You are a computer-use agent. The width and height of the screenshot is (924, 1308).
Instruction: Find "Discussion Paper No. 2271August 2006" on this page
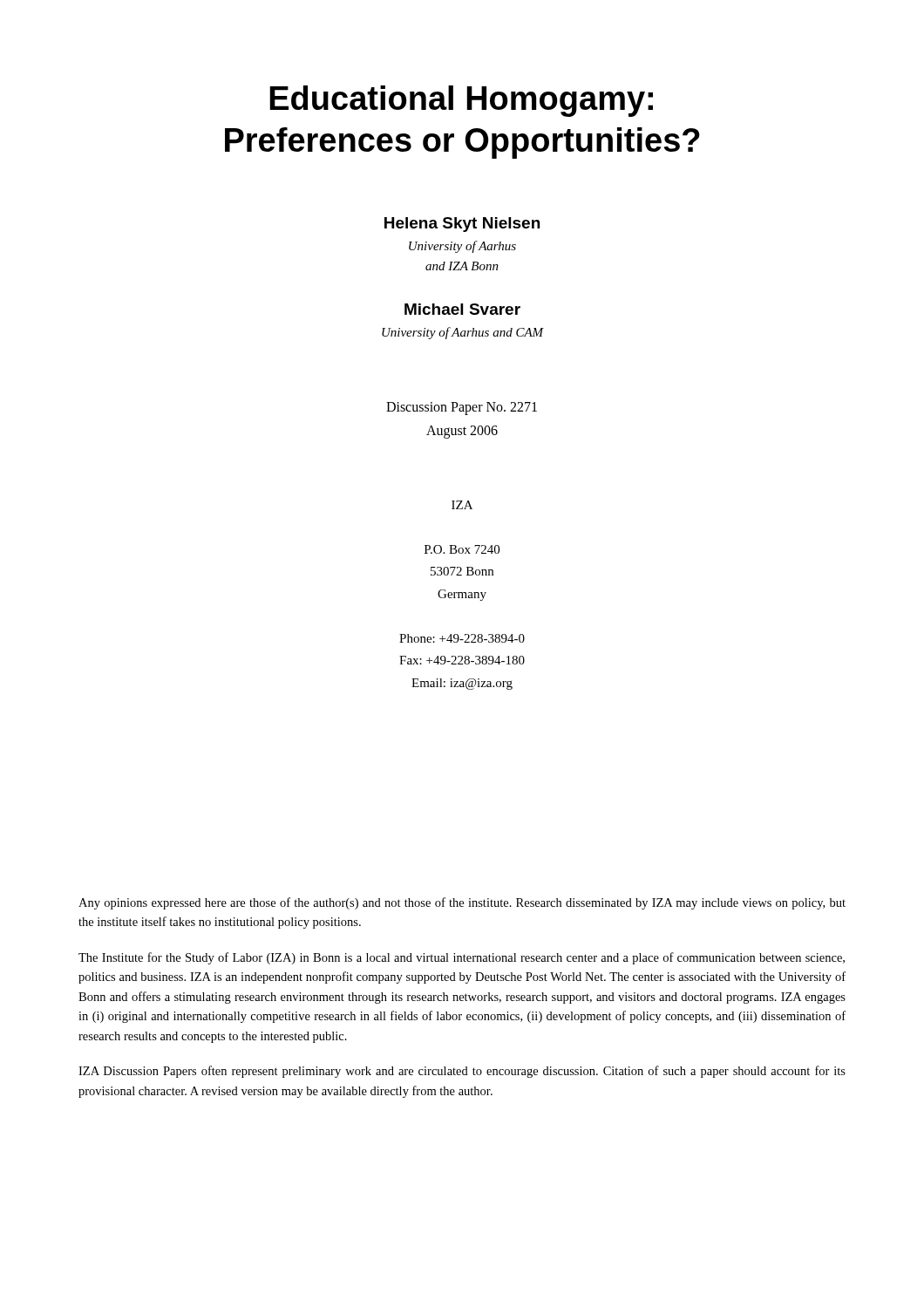click(x=462, y=418)
